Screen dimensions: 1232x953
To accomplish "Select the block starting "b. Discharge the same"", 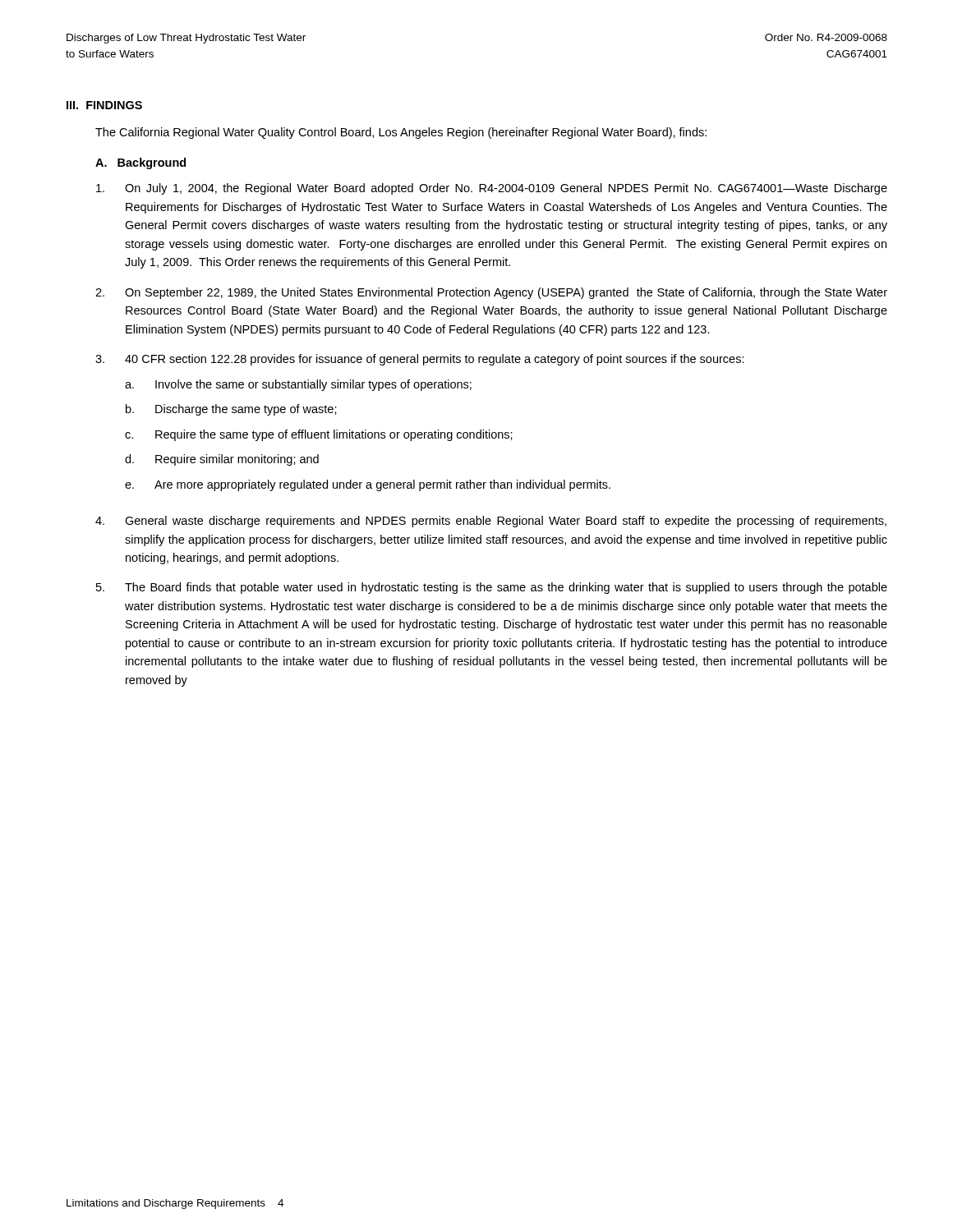I will click(231, 410).
